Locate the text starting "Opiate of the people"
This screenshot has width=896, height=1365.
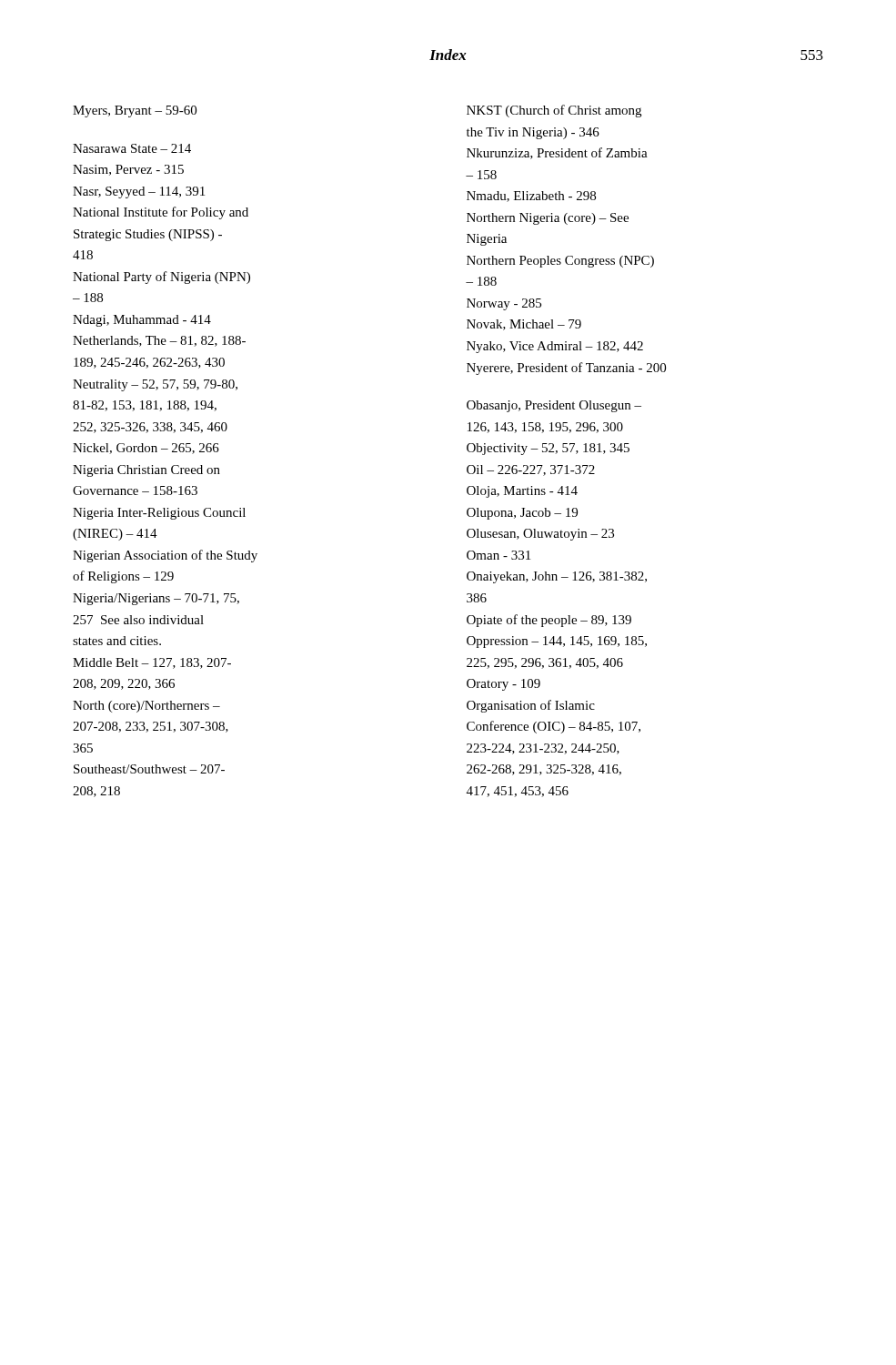pos(549,621)
